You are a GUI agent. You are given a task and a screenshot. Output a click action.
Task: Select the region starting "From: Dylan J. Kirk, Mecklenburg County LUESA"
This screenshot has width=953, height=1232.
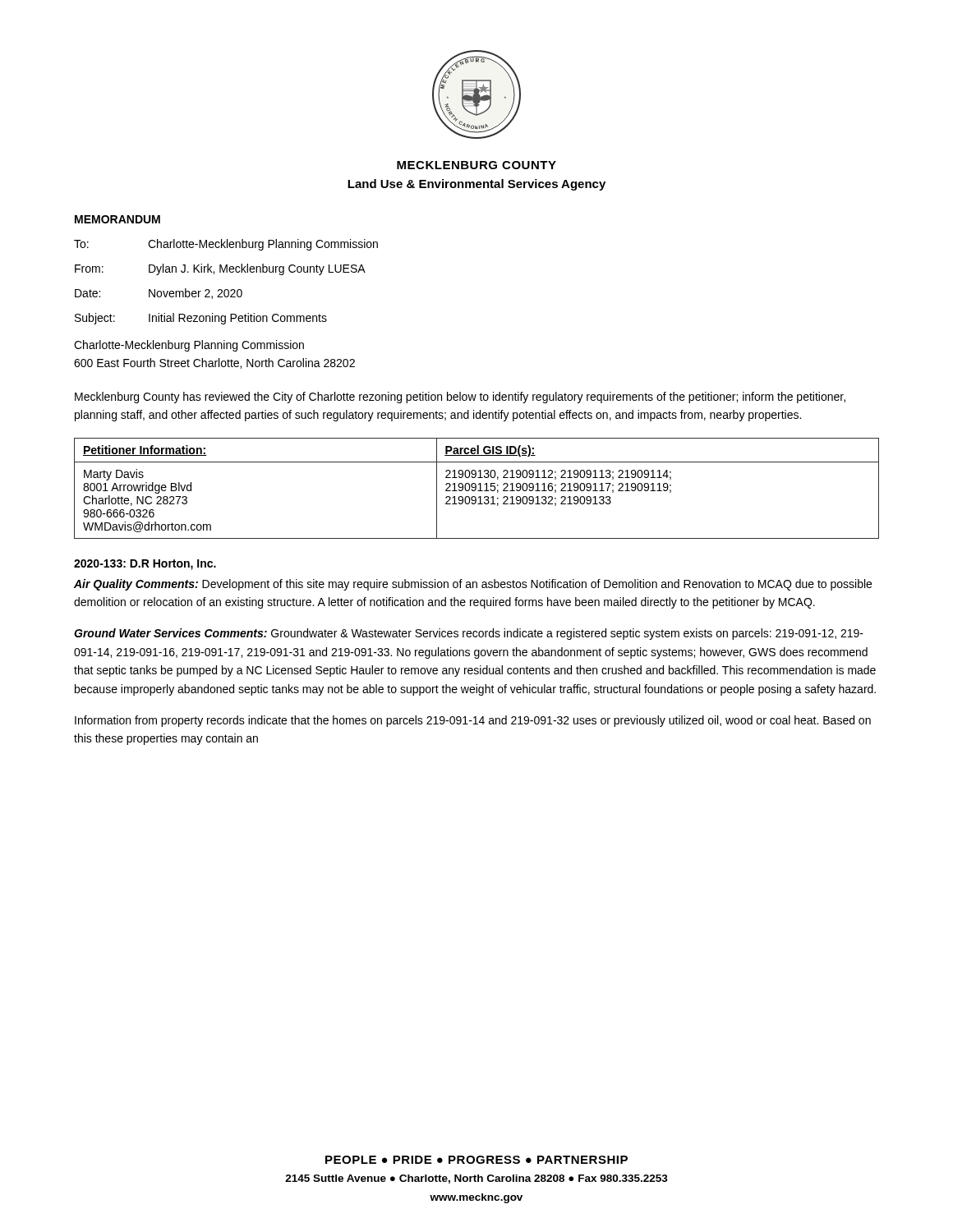(220, 269)
